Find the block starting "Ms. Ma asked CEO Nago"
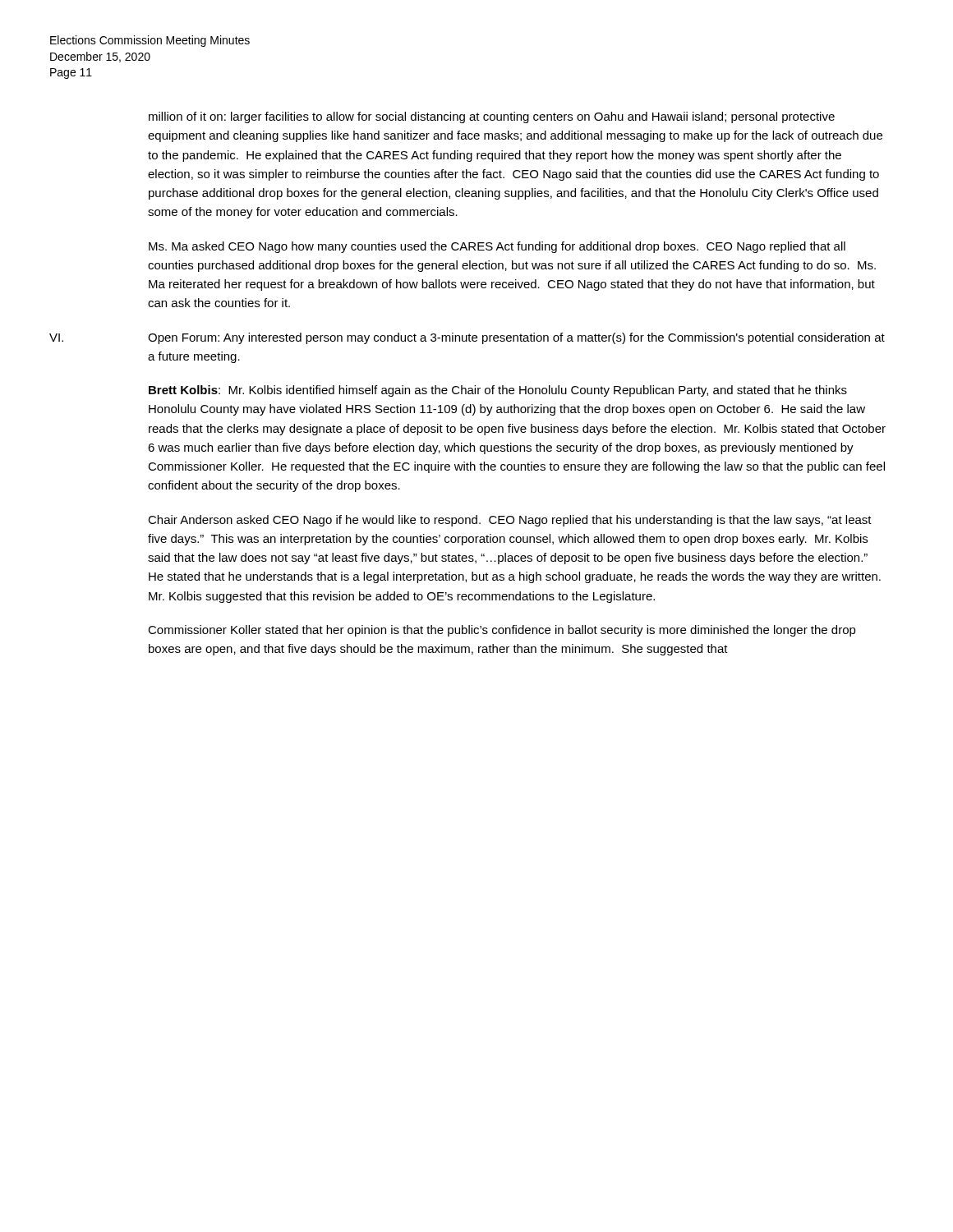Viewport: 953px width, 1232px height. (512, 274)
